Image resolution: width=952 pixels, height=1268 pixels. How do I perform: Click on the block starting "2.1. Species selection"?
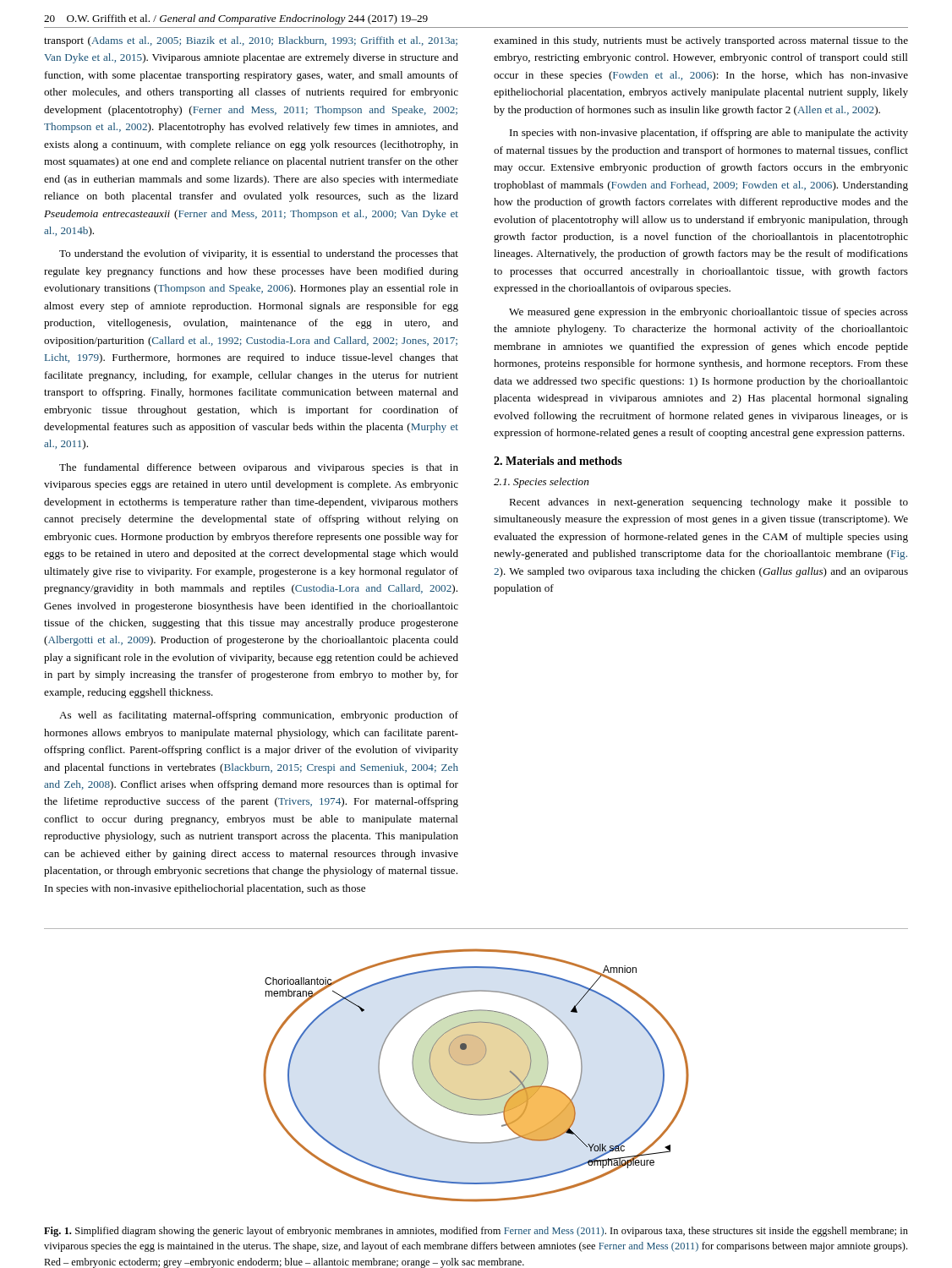[x=541, y=481]
